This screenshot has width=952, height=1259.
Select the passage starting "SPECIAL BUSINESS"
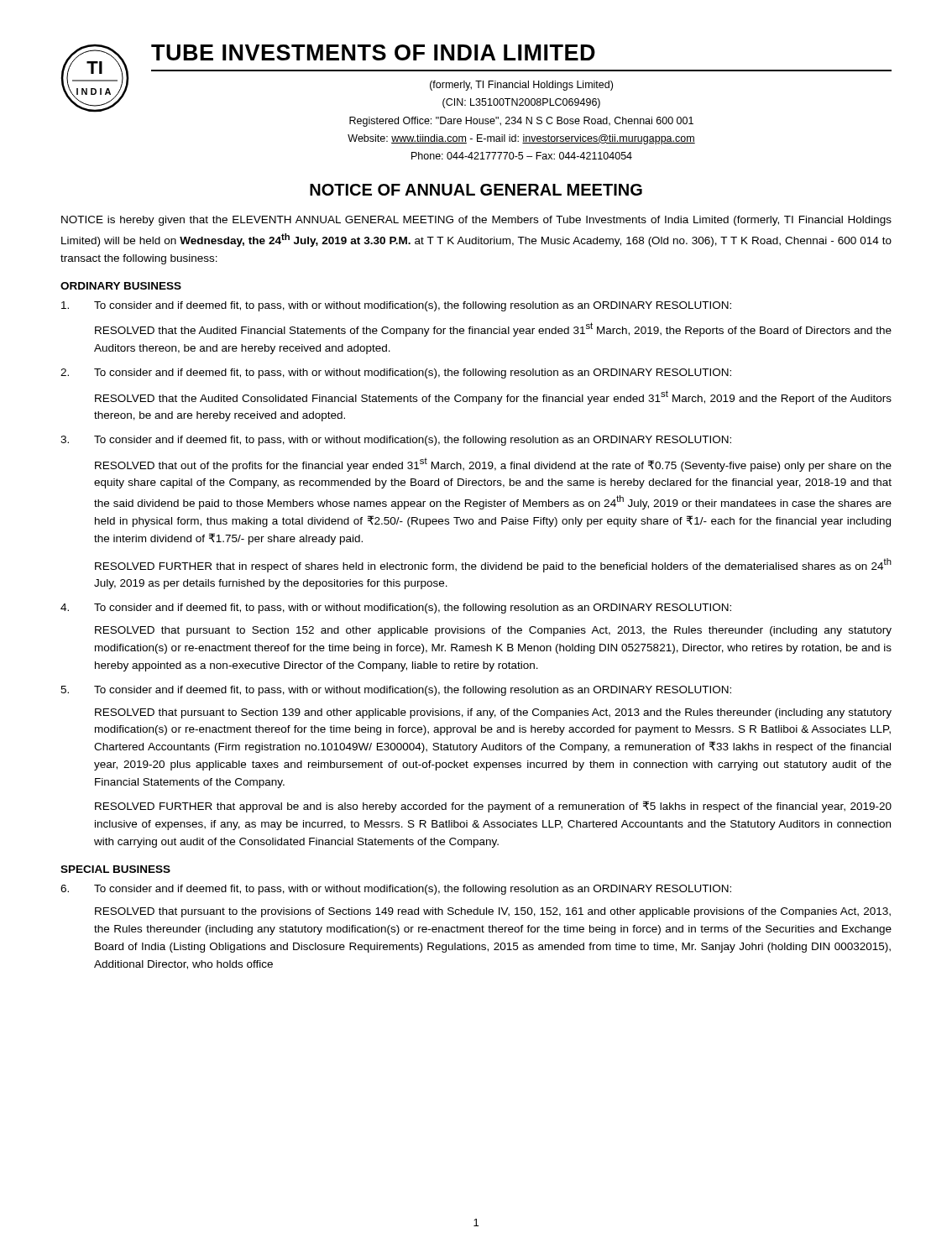115,869
